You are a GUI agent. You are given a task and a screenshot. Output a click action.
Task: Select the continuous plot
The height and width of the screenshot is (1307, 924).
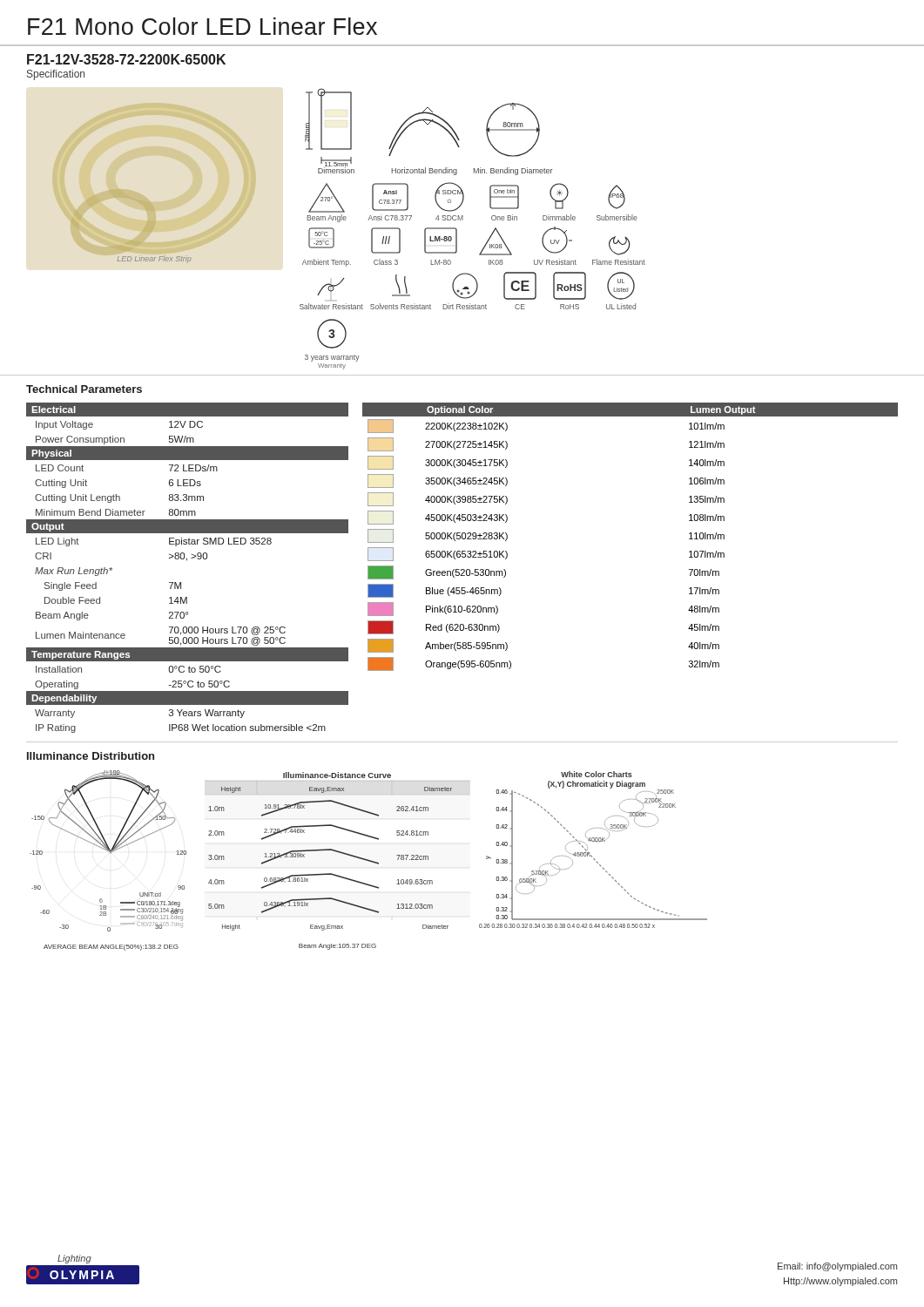(x=688, y=856)
